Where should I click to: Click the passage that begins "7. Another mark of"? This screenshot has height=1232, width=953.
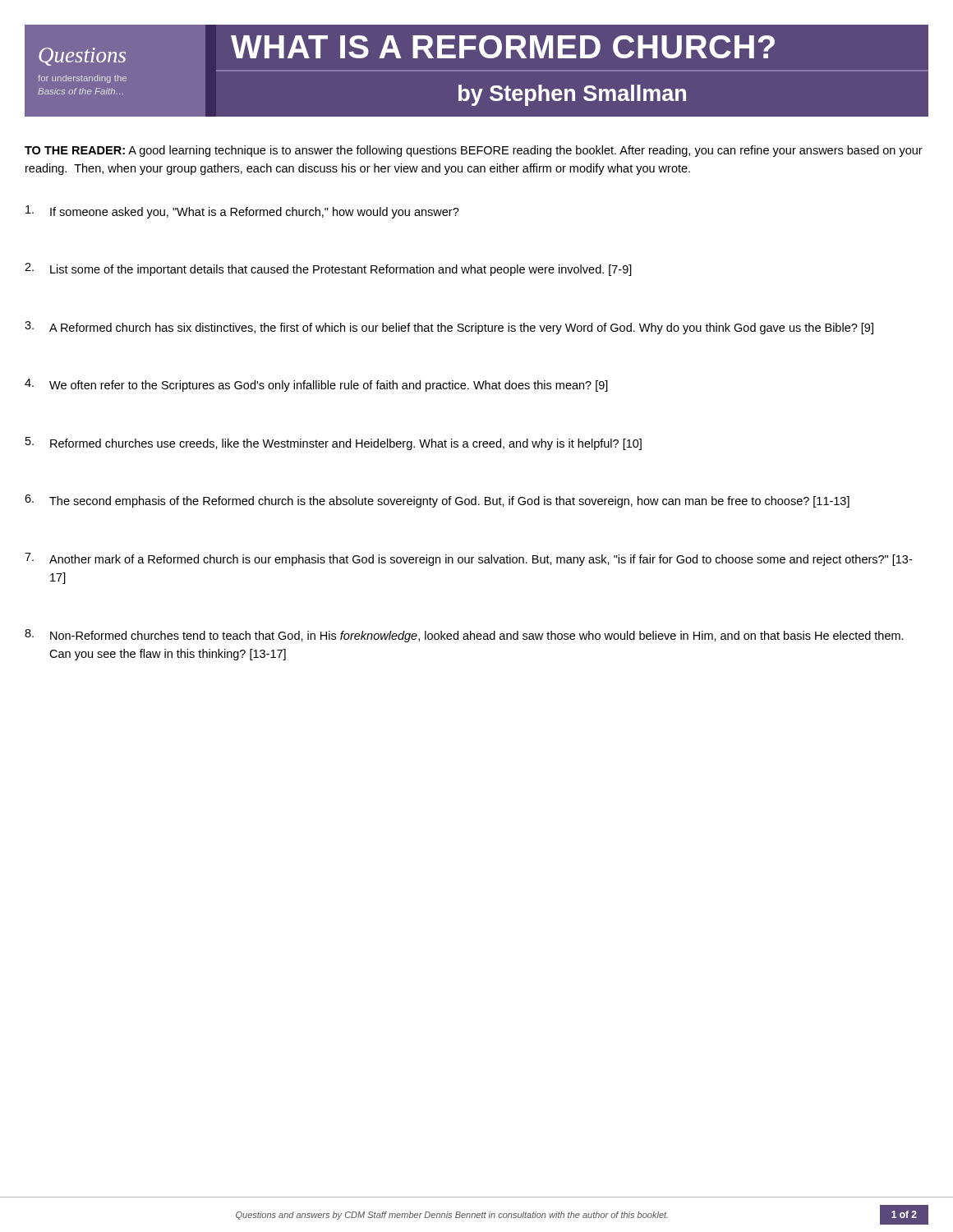pyautogui.click(x=476, y=569)
